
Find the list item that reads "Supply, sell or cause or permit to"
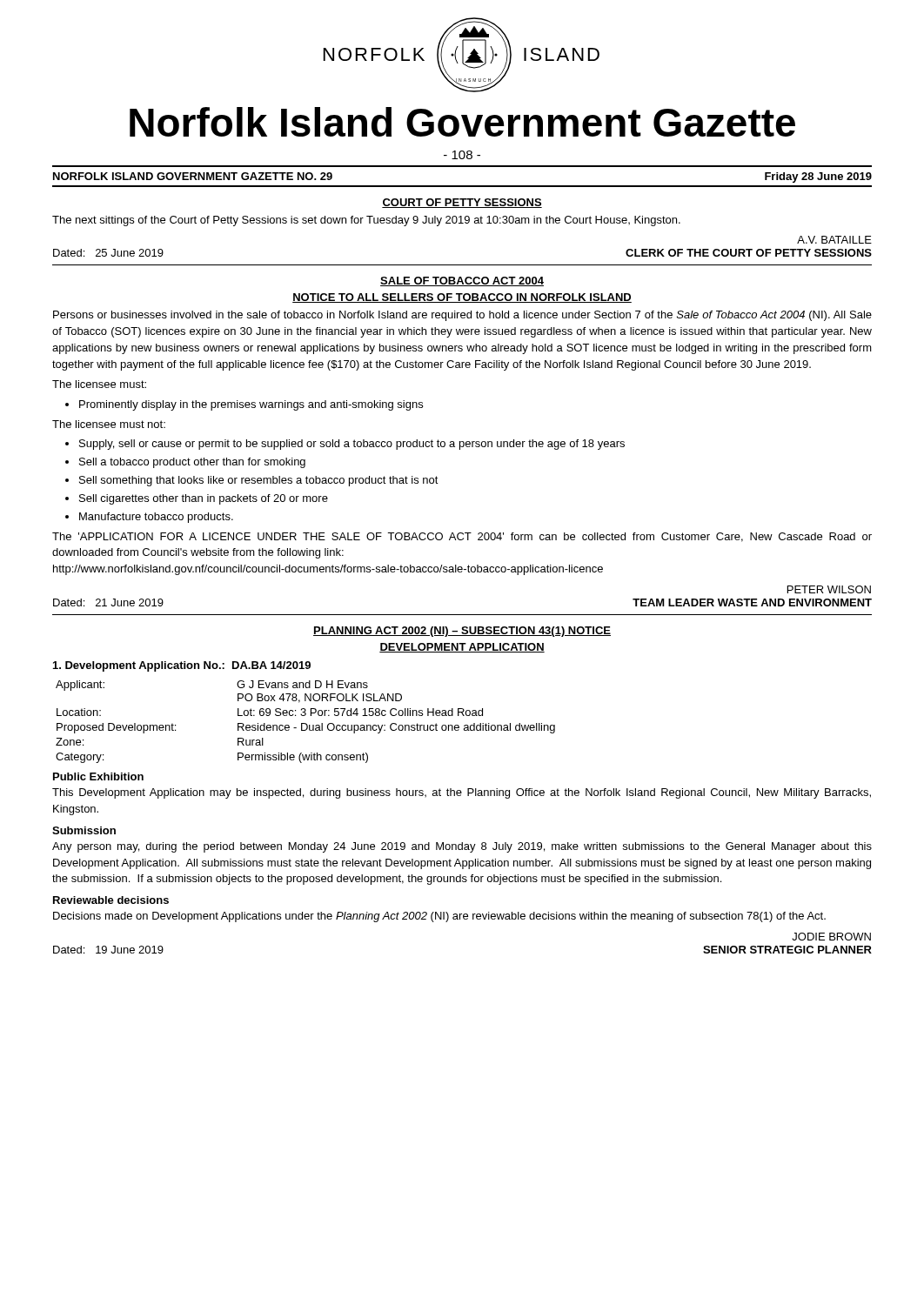[352, 444]
